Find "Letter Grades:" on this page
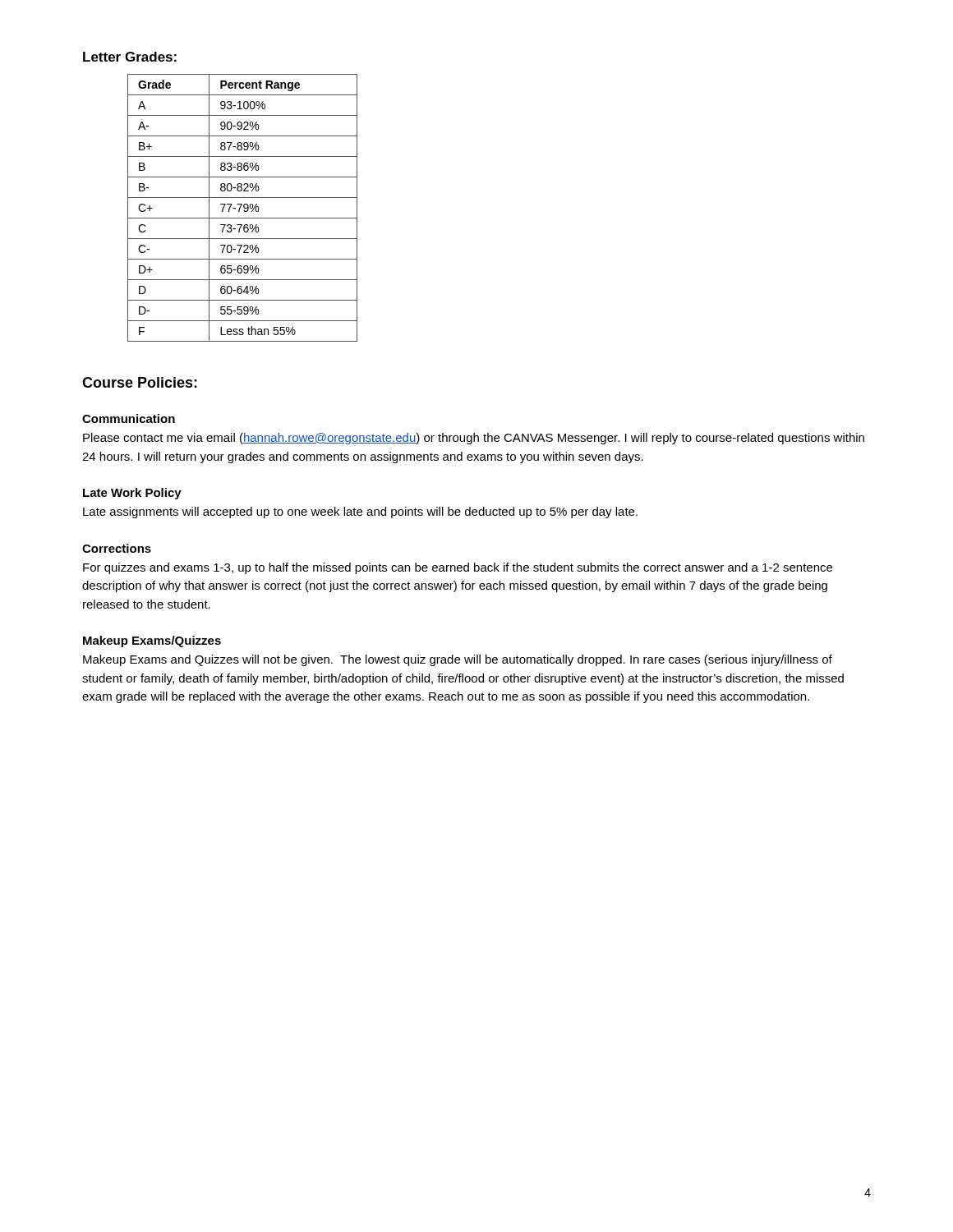953x1232 pixels. [x=130, y=57]
